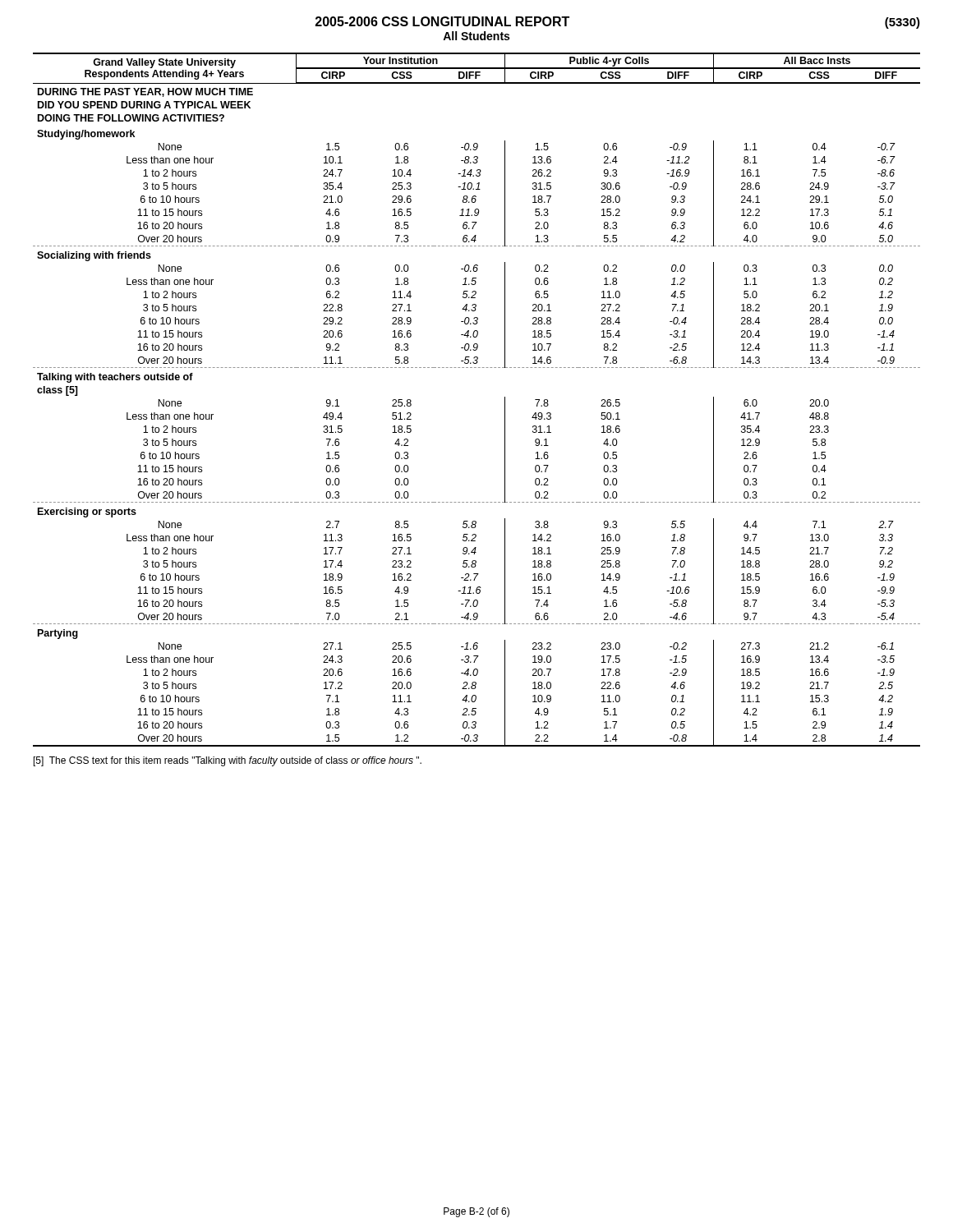Point to the region starting "2005-2006 CSS LONGITUDINAL REPORT(5330) All Students"

(476, 29)
